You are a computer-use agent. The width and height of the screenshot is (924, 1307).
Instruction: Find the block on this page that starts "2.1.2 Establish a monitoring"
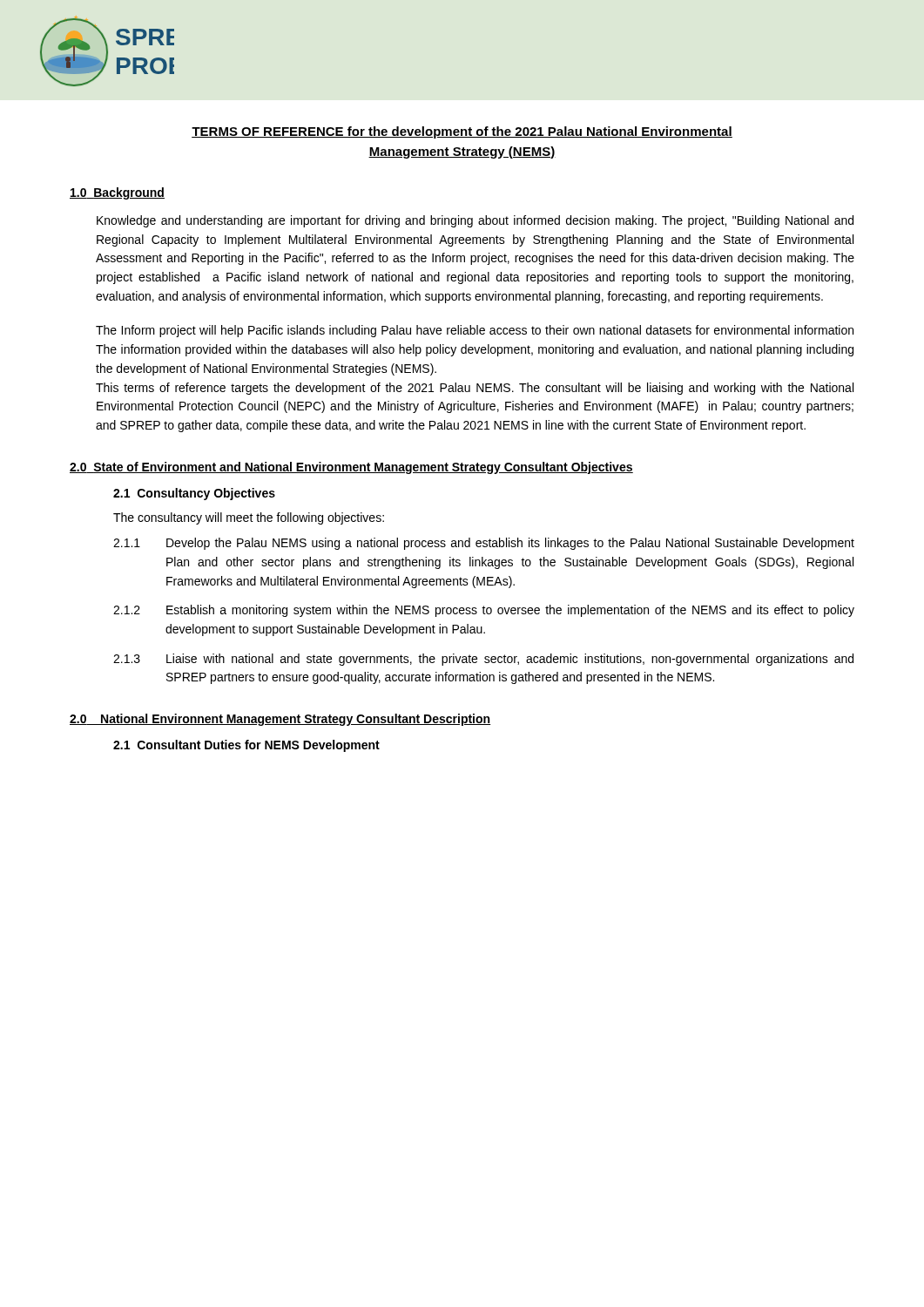point(484,620)
